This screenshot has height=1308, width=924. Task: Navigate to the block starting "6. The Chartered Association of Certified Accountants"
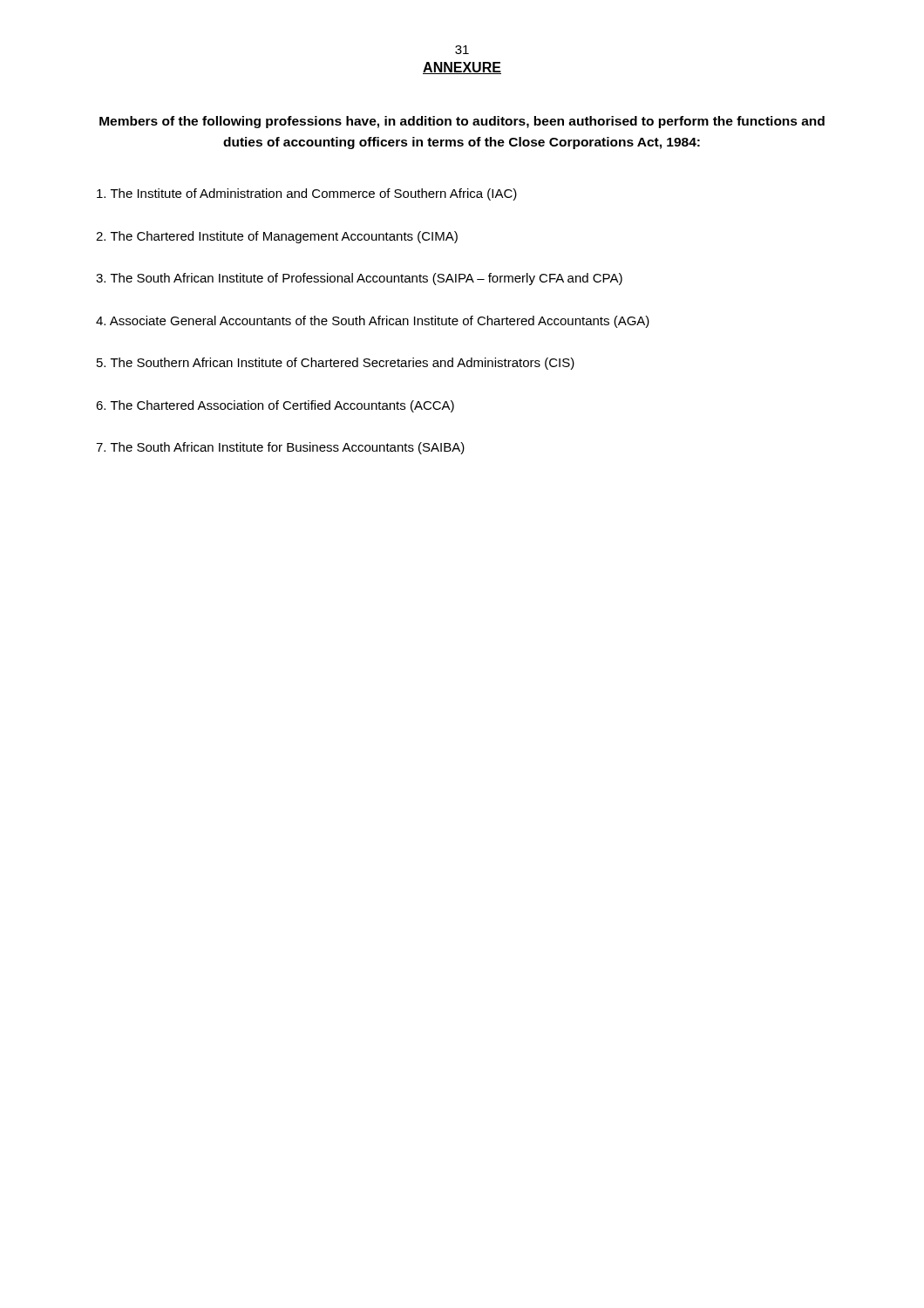point(275,405)
